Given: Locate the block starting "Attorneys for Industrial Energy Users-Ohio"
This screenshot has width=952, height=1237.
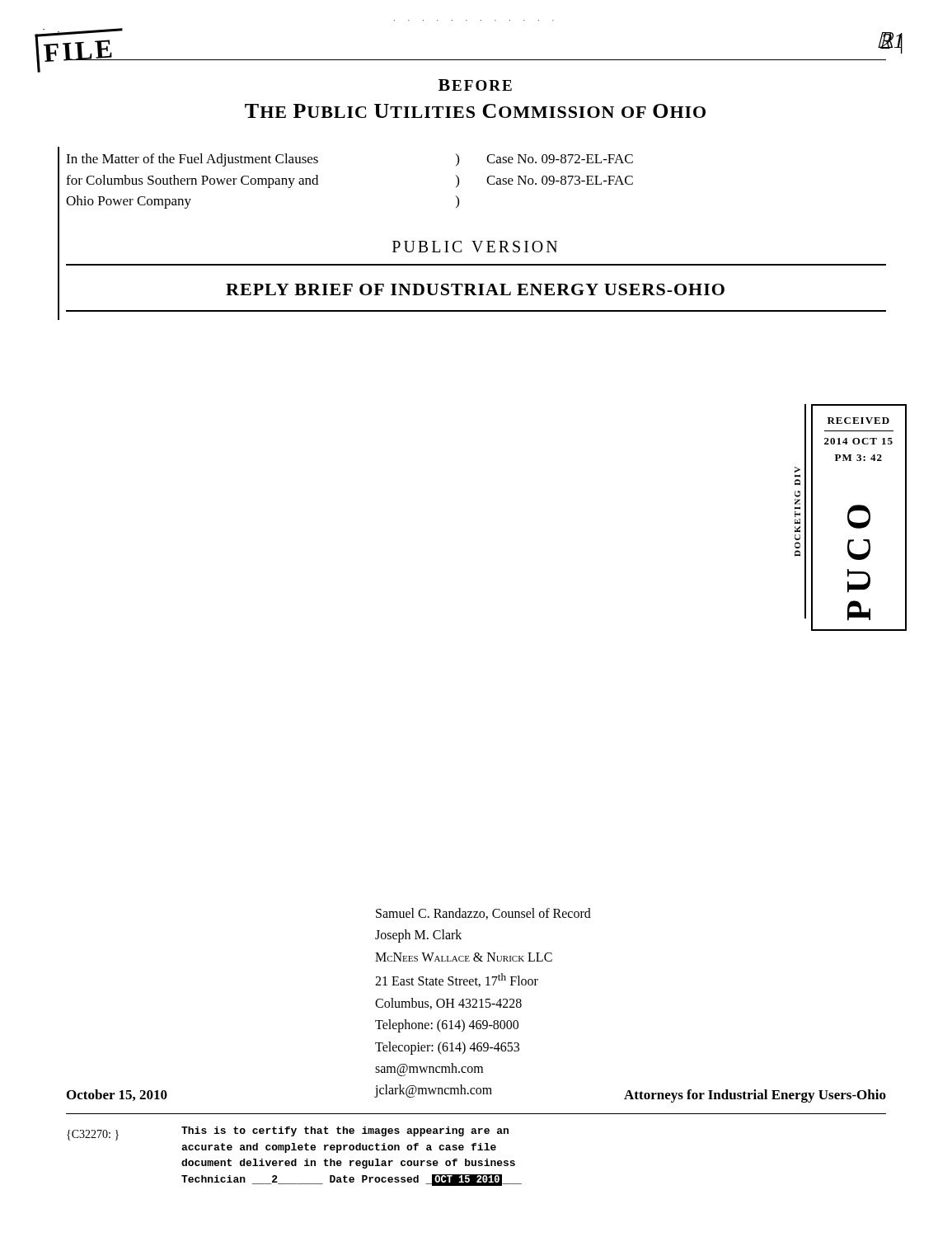Looking at the screenshot, I should click(755, 1095).
